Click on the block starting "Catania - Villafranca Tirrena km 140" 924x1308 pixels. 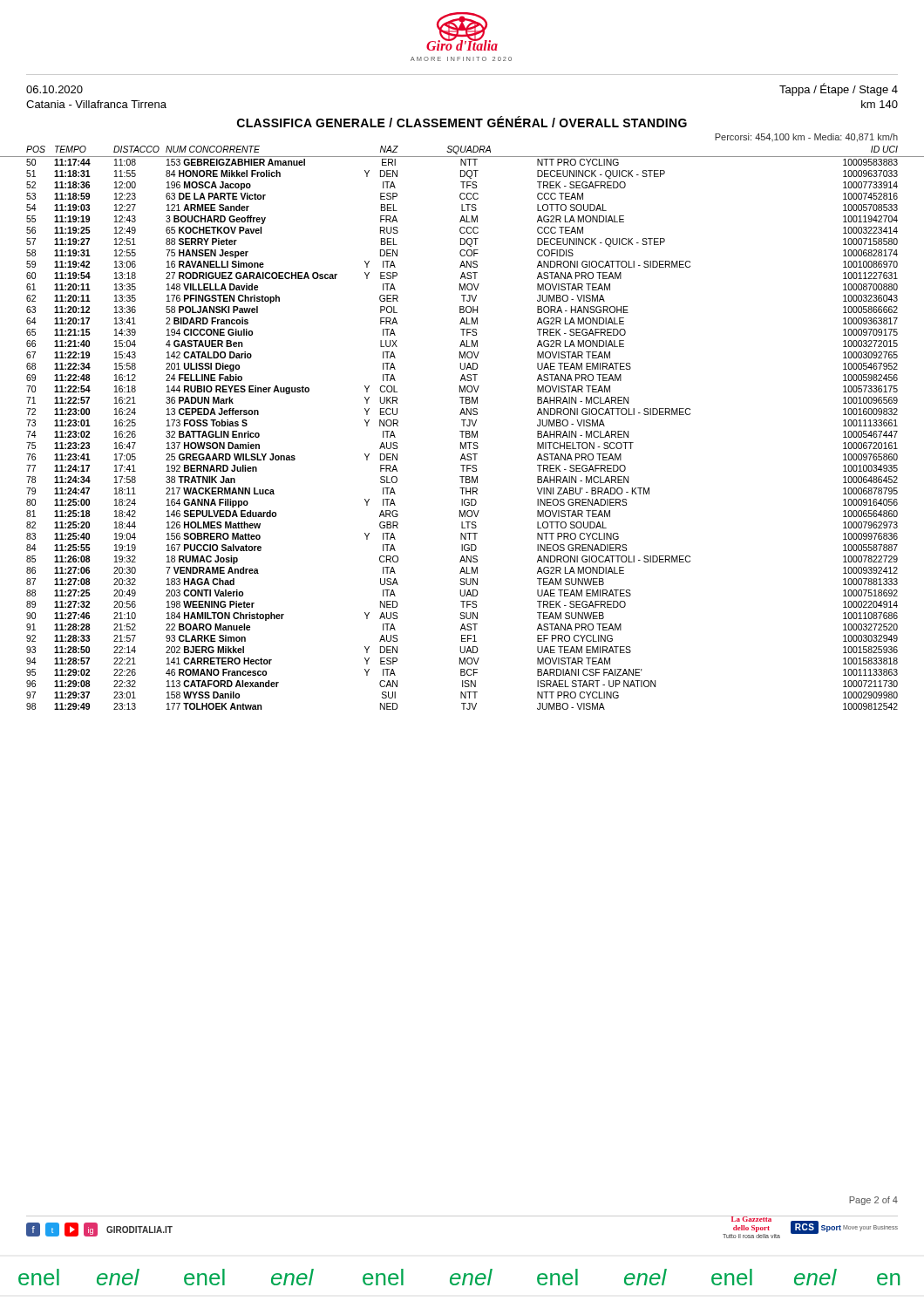click(102, 104)
